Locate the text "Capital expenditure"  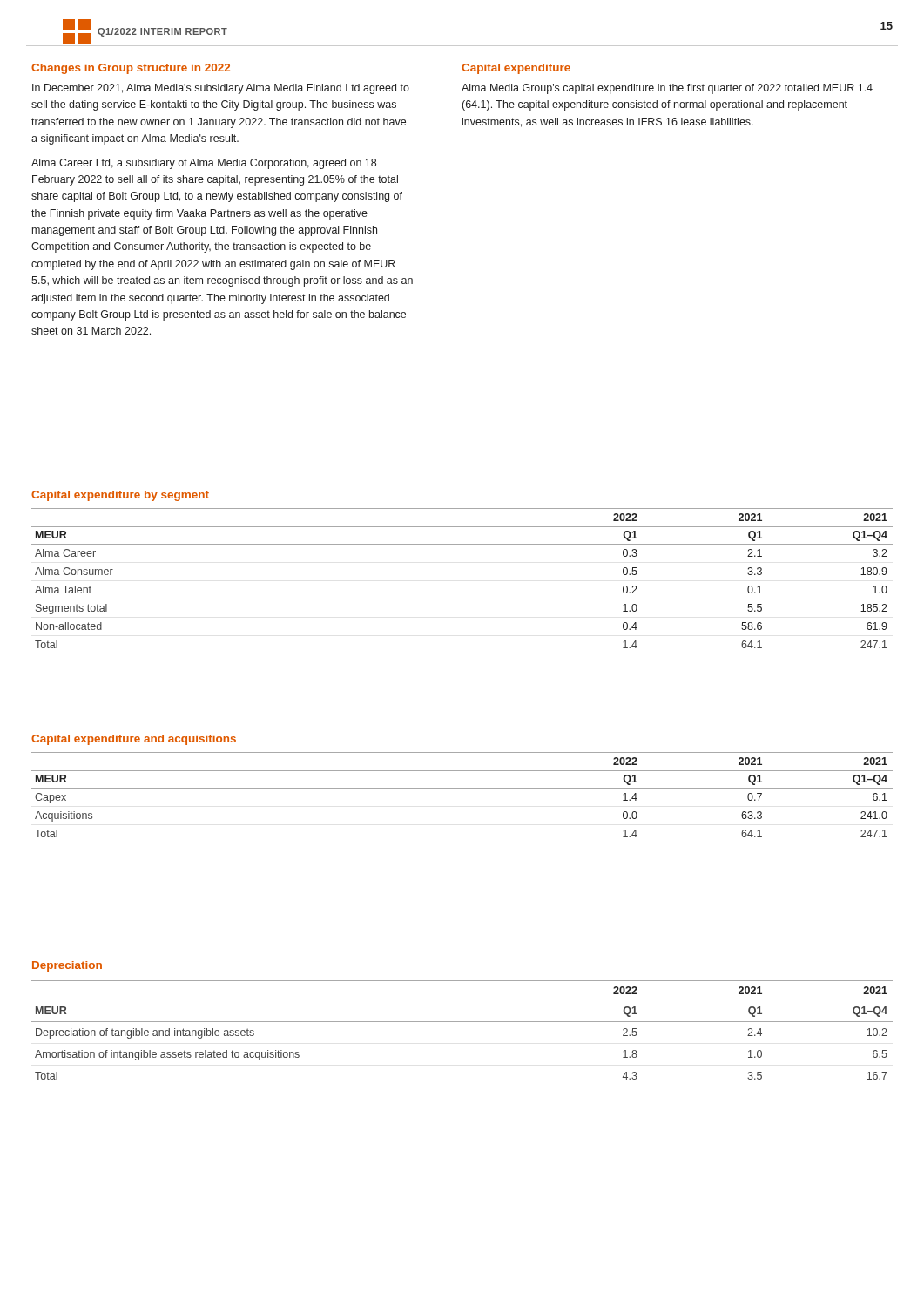click(516, 68)
